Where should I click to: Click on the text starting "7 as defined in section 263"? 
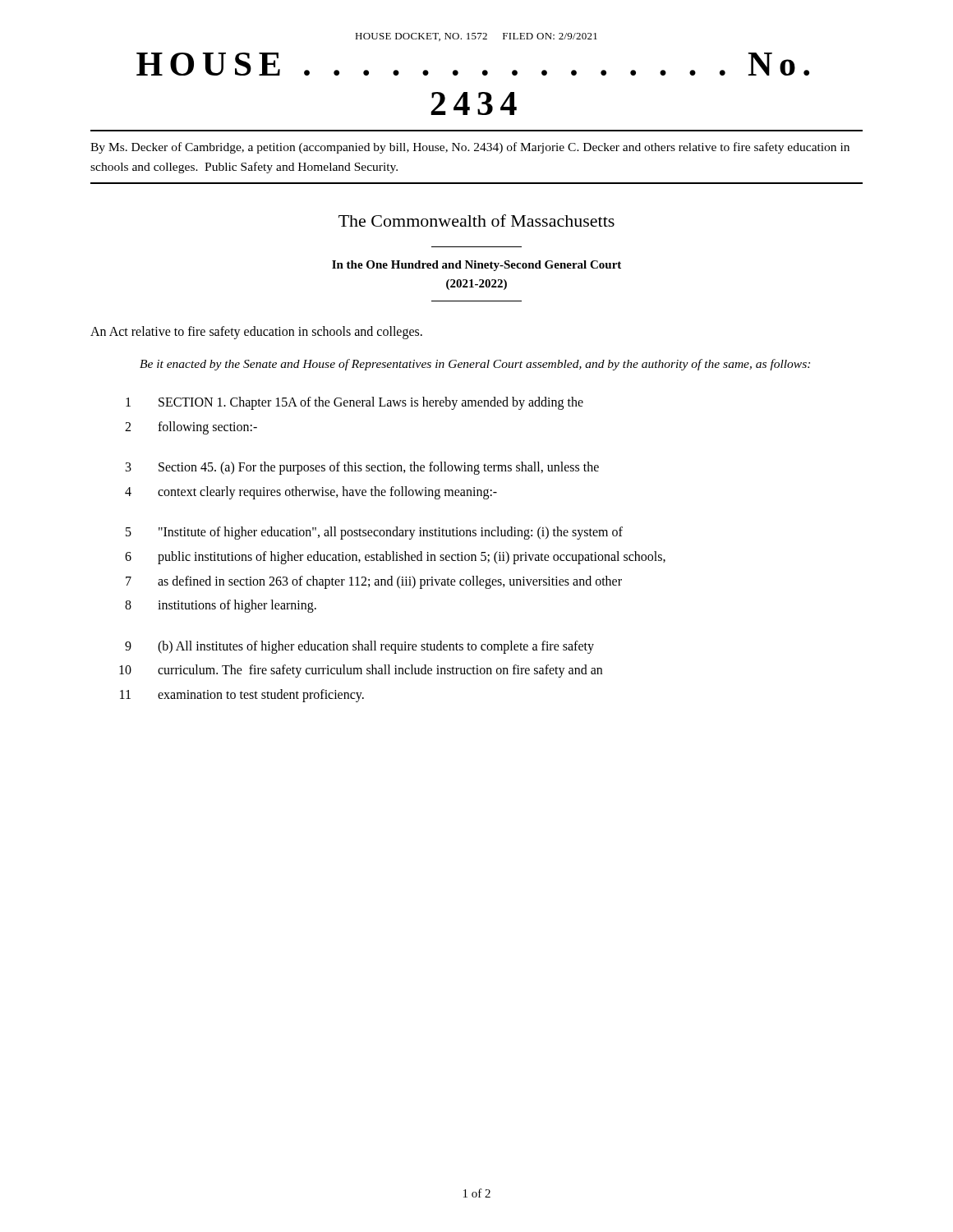476,581
